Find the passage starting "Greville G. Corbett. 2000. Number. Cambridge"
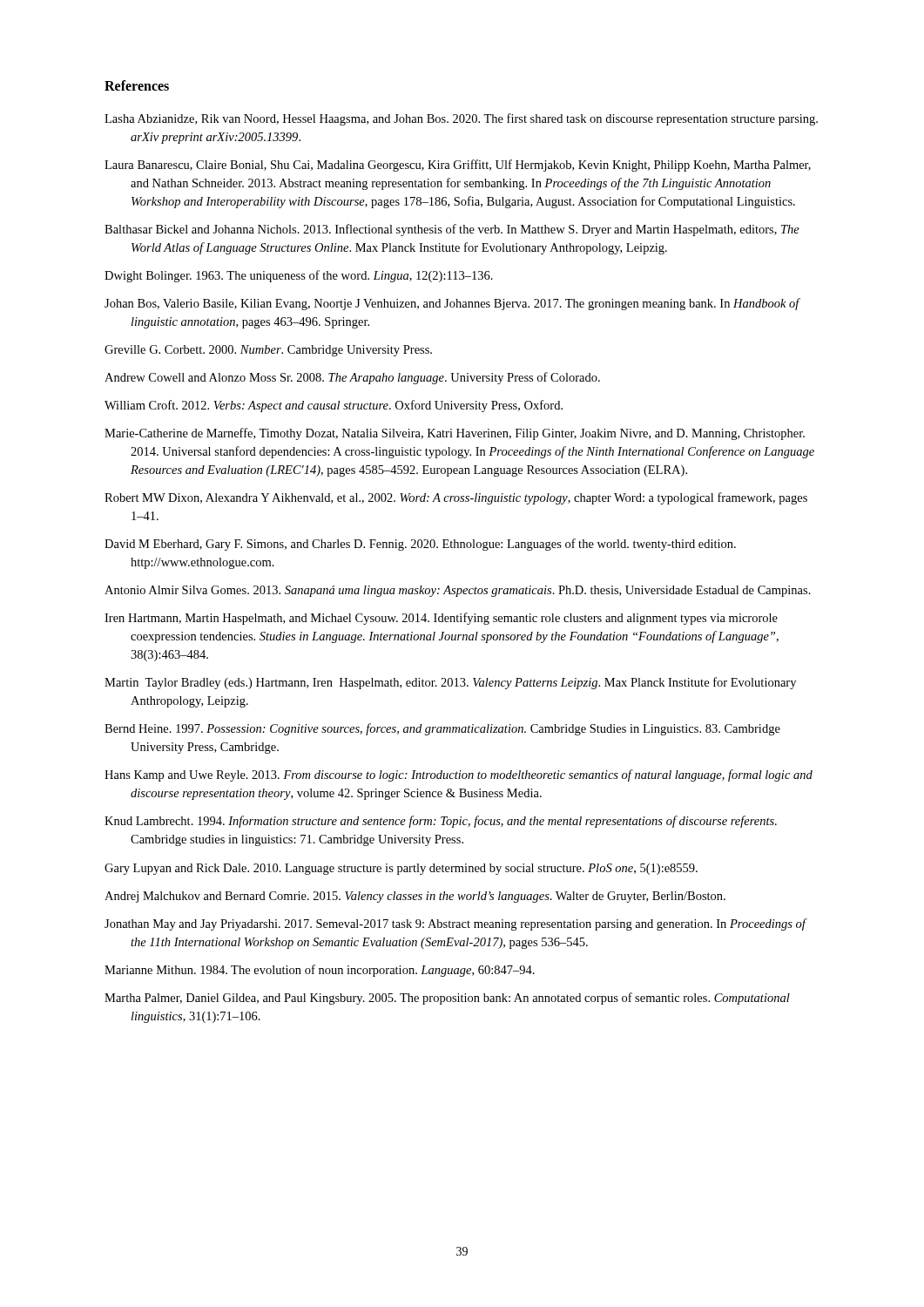The image size is (924, 1307). coord(269,350)
